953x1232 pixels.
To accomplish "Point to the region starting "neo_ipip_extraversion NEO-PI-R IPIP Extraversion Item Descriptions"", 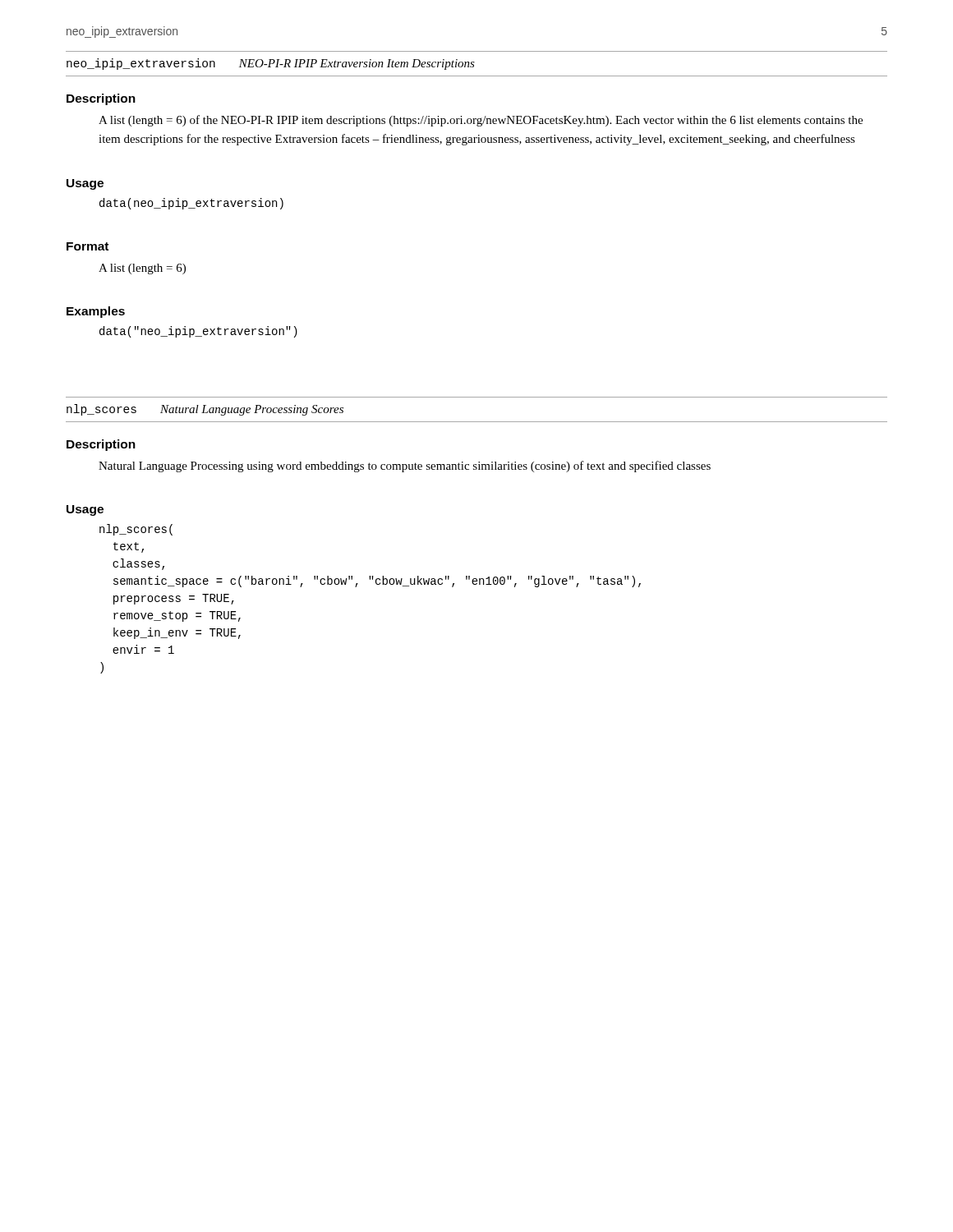I will point(270,64).
